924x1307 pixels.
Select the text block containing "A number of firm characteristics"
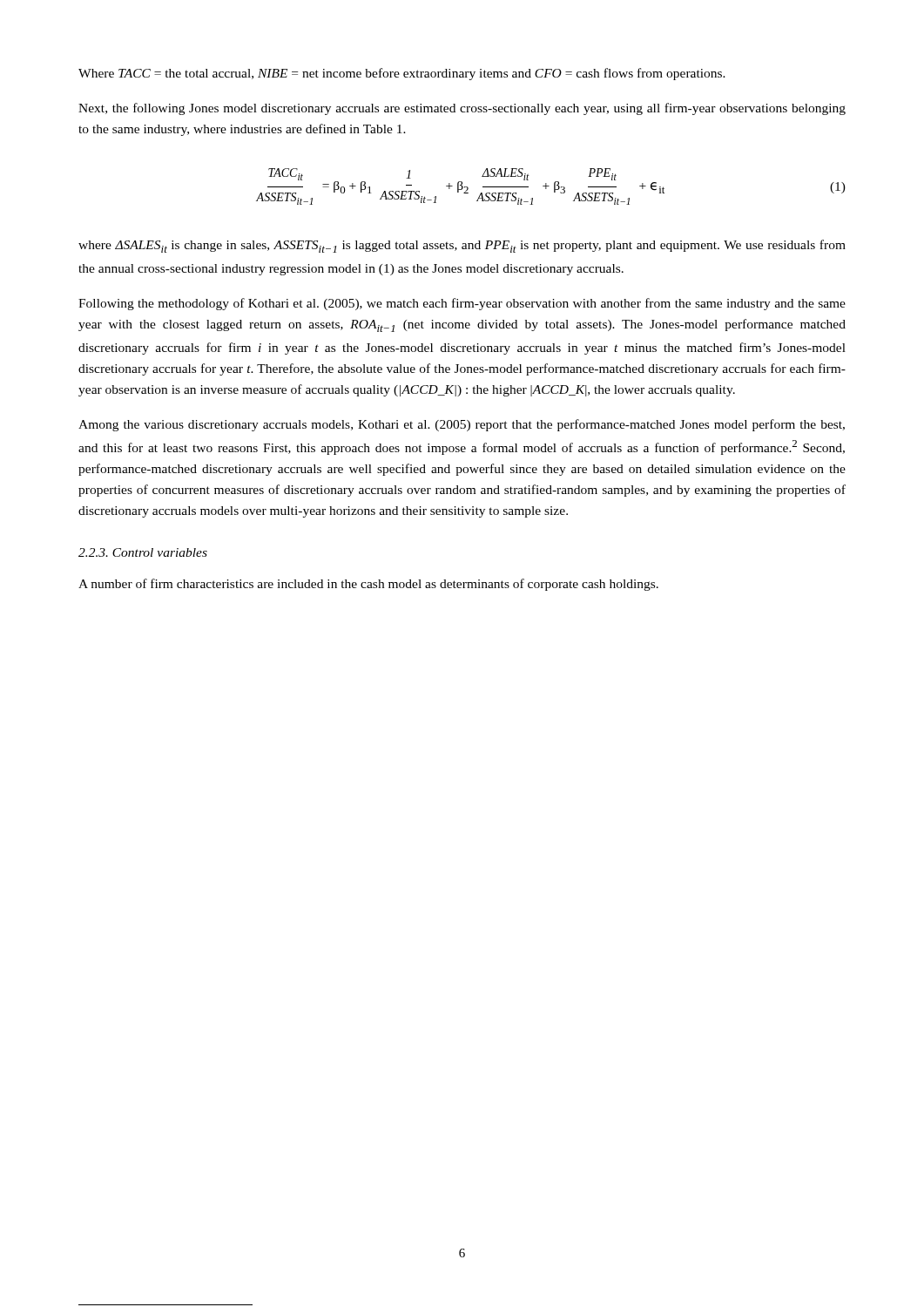point(369,584)
